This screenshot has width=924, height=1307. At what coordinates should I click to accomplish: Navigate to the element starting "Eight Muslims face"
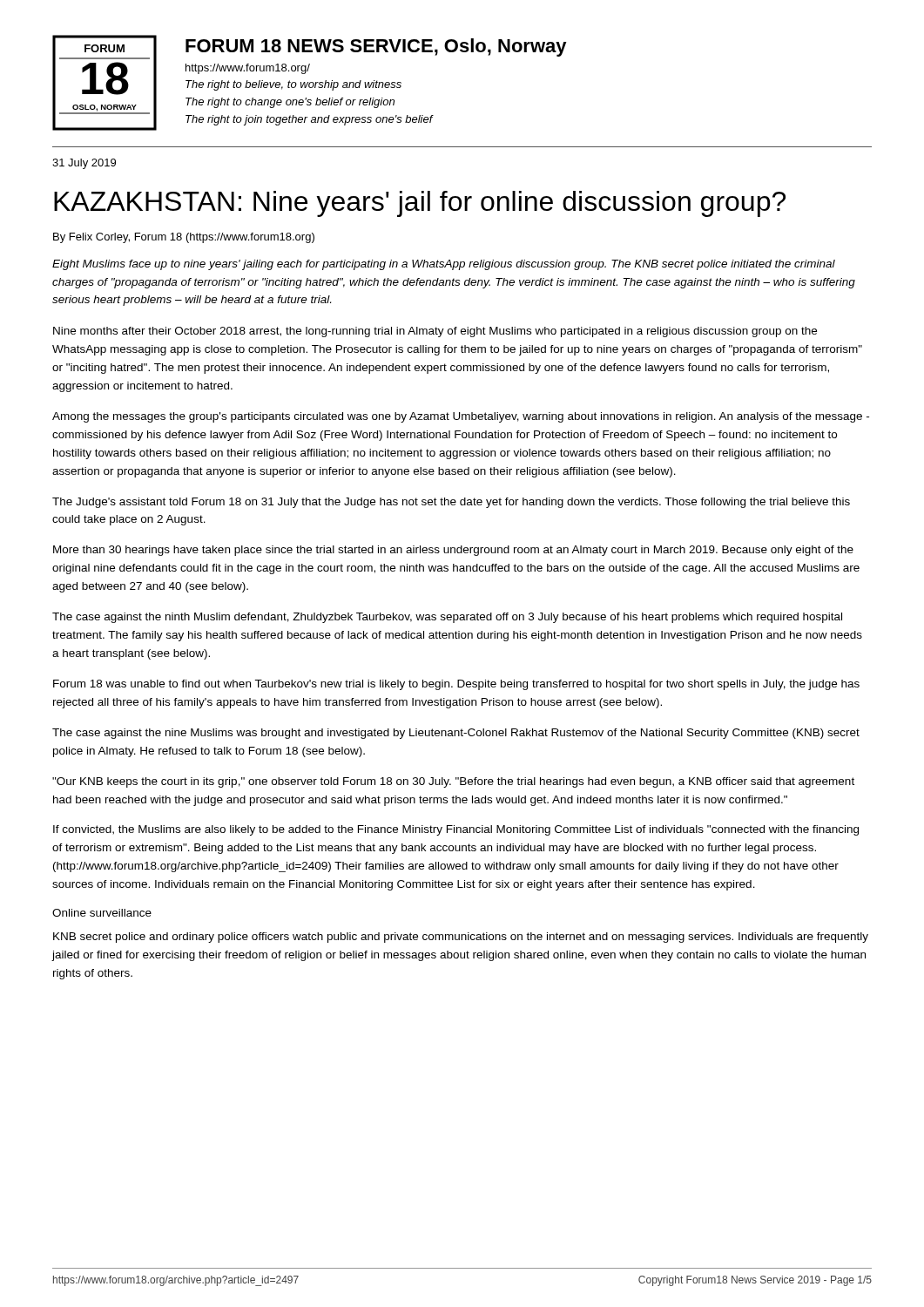point(454,282)
